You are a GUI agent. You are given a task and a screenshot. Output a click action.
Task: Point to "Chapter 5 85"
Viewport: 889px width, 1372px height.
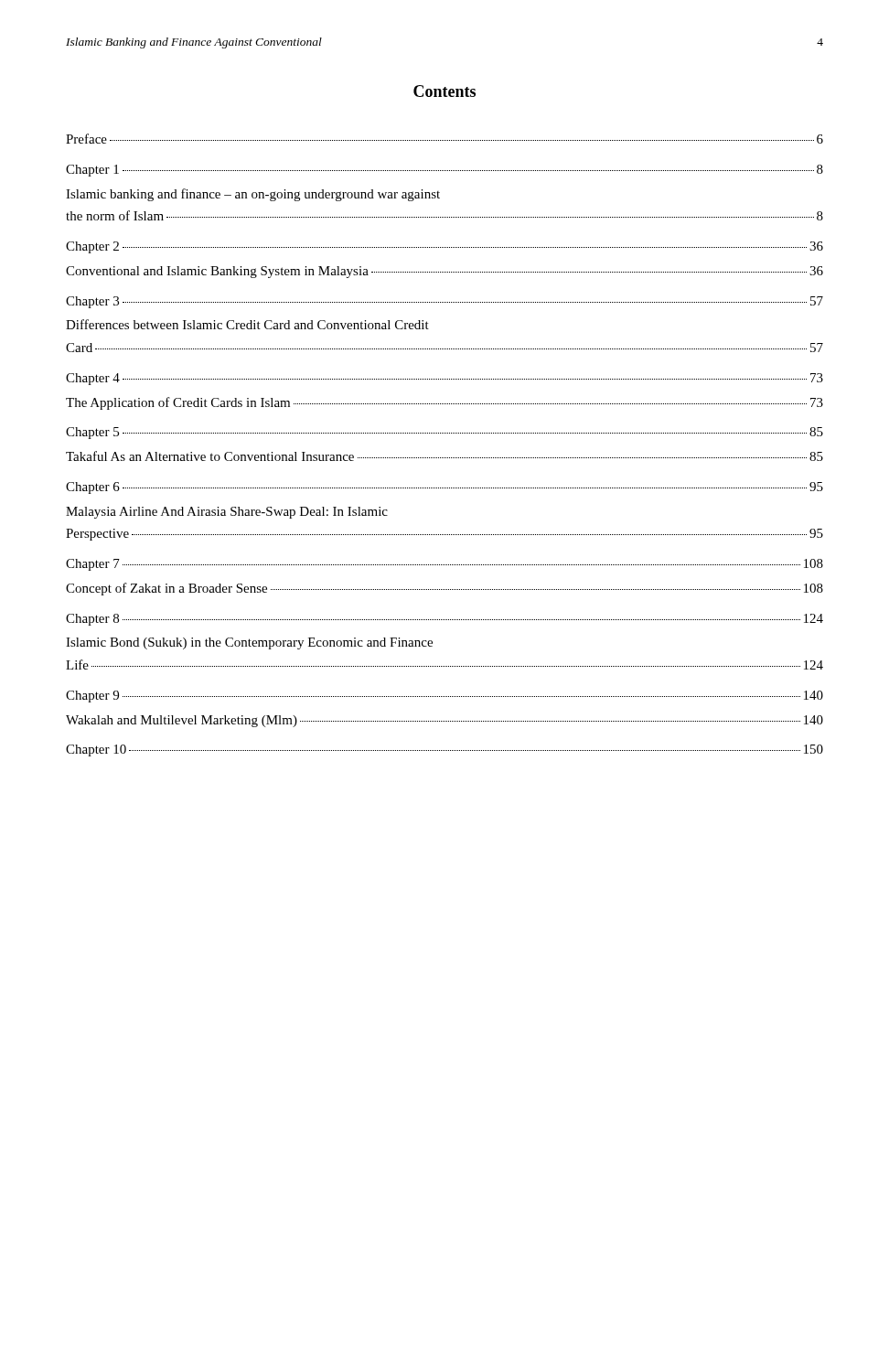pos(444,432)
